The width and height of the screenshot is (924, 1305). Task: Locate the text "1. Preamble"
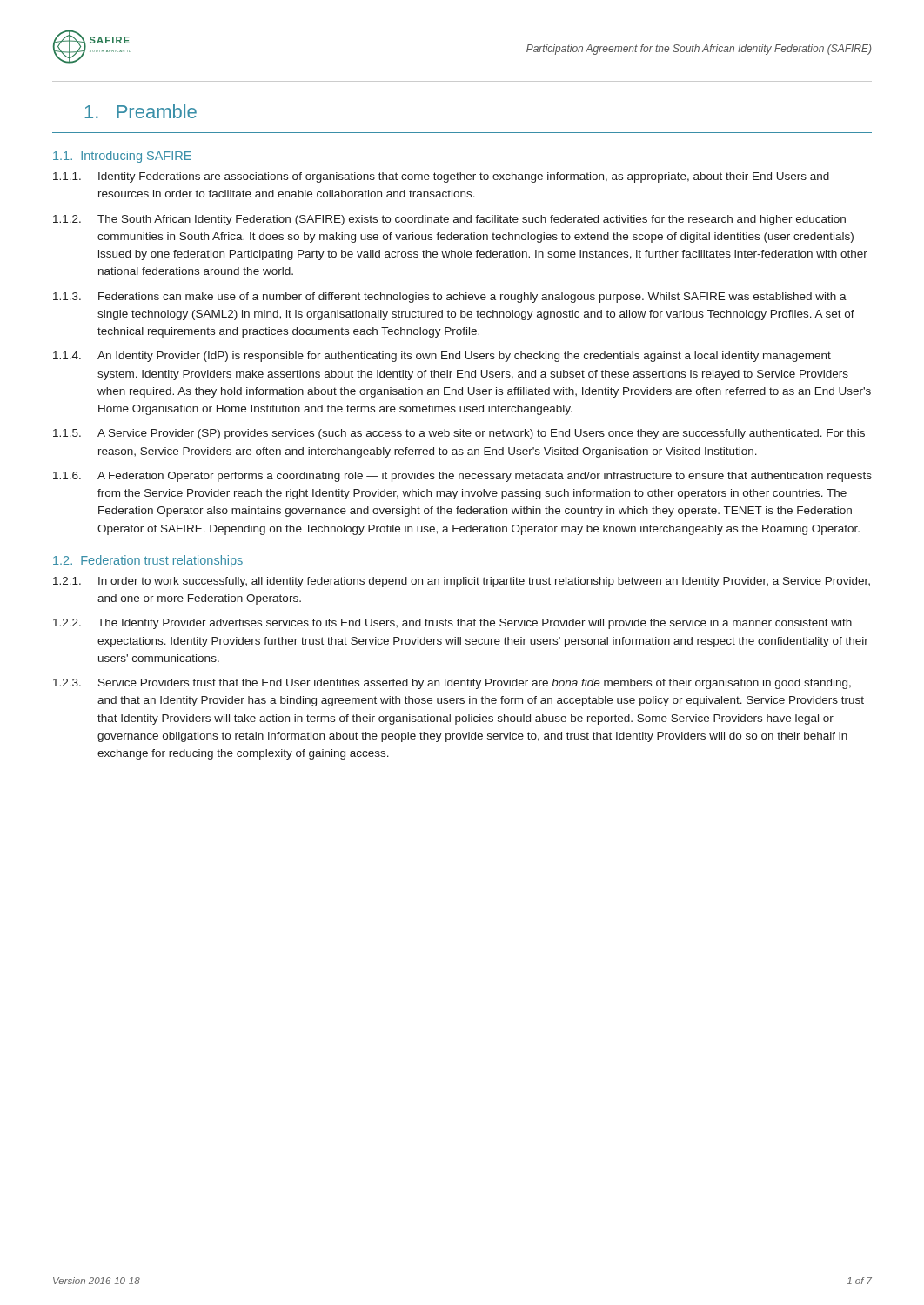pos(141,111)
